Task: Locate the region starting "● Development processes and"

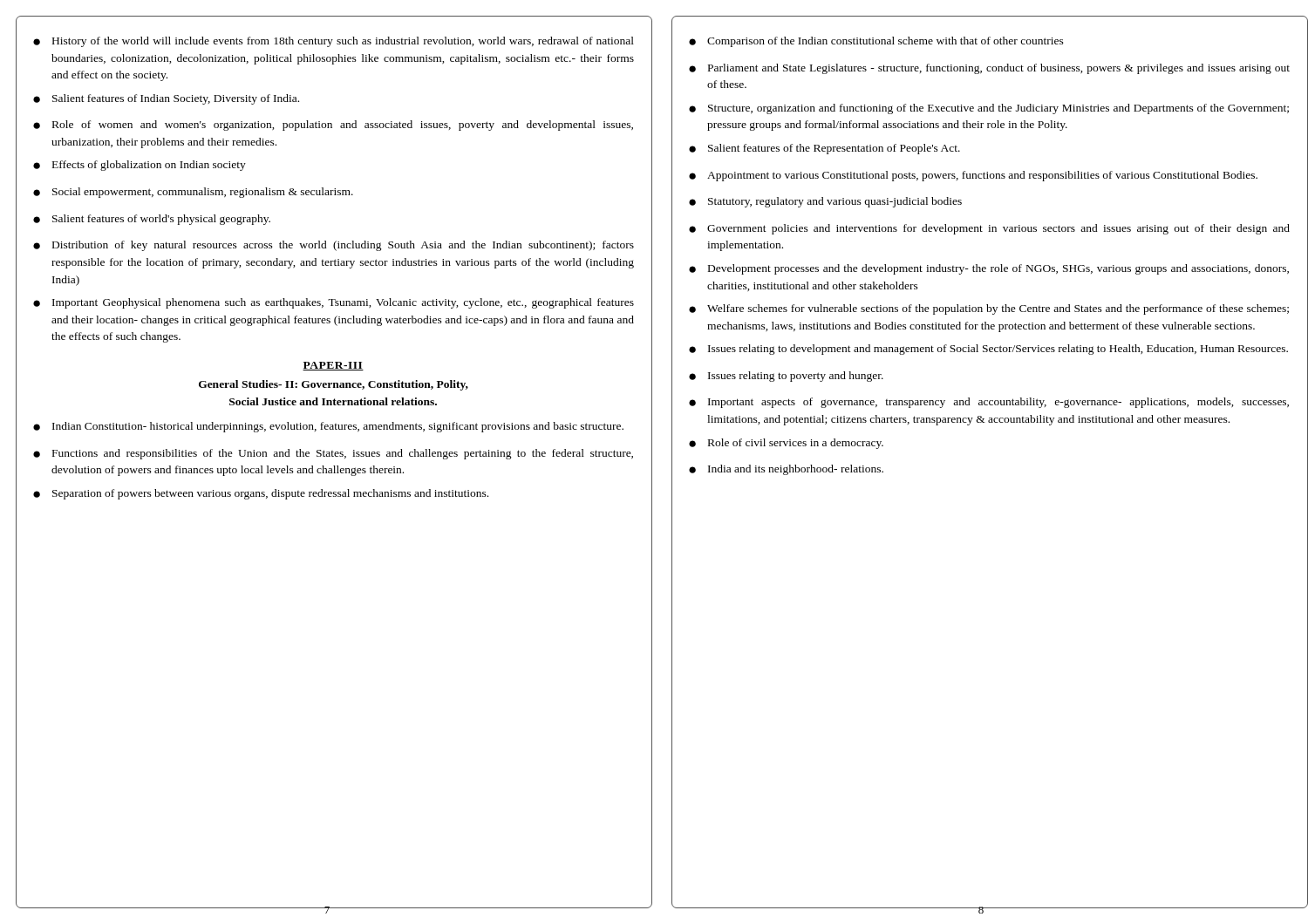Action: [x=989, y=277]
